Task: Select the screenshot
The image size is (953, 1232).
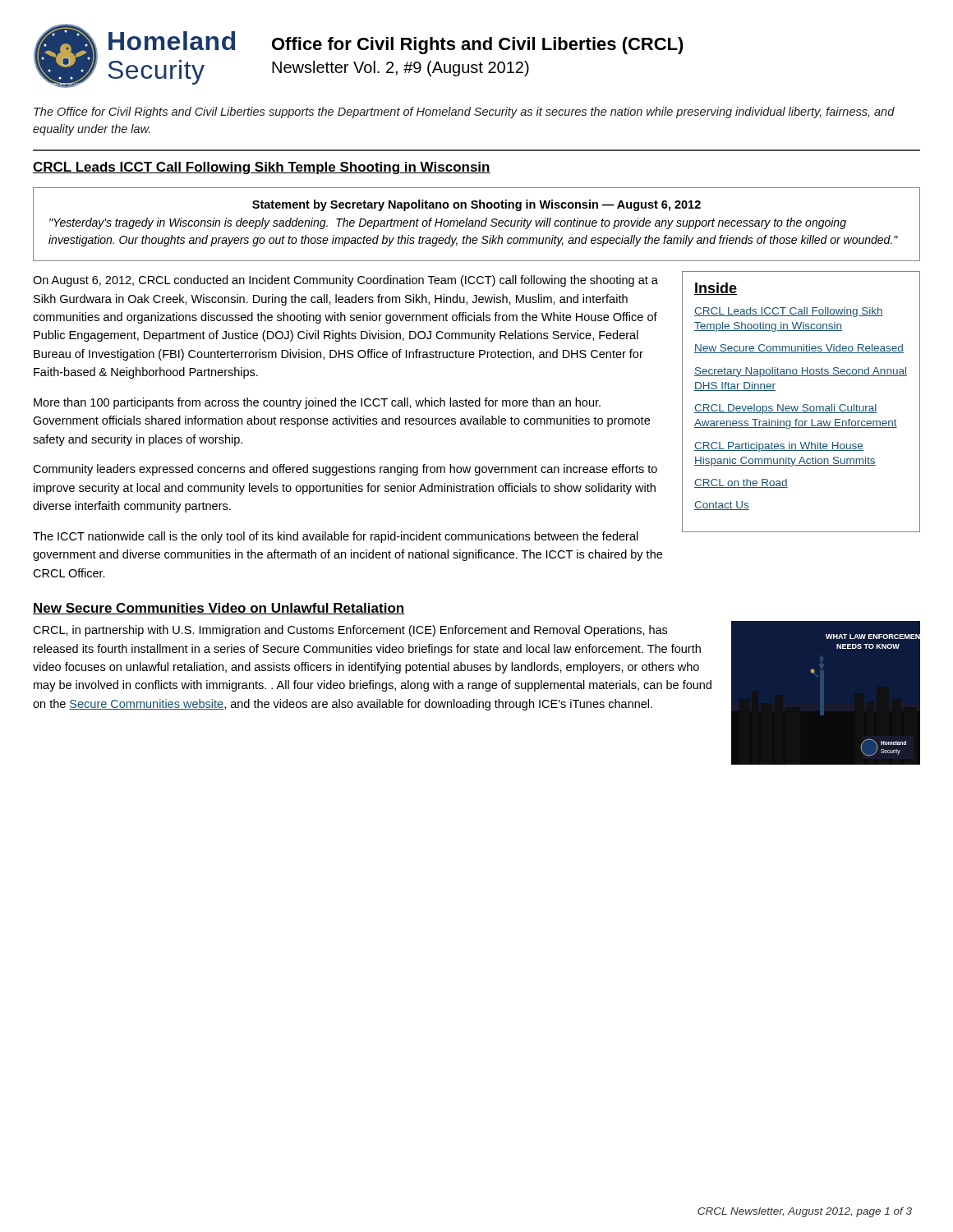Action: pos(826,694)
